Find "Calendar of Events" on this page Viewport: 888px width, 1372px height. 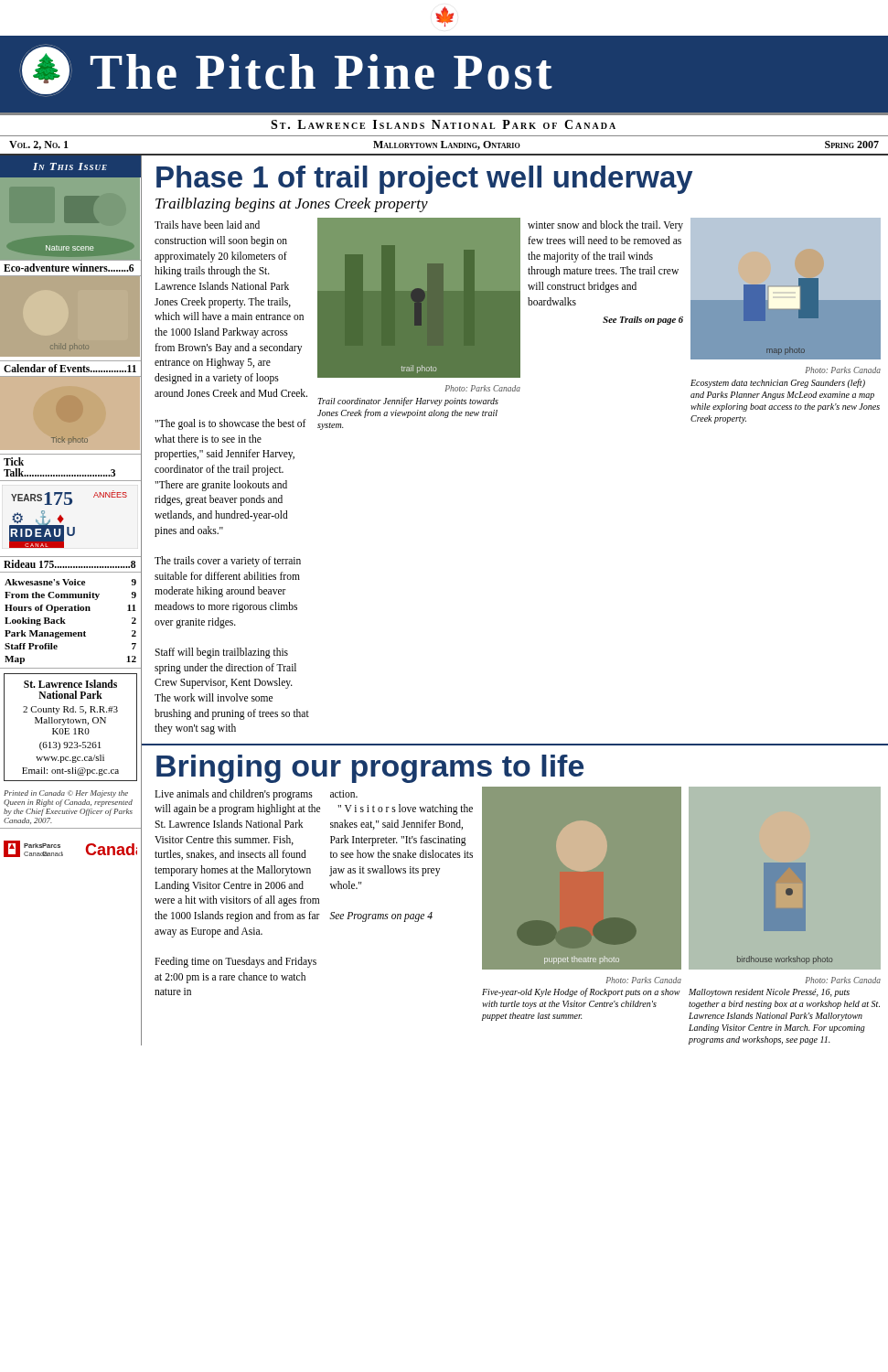[70, 369]
